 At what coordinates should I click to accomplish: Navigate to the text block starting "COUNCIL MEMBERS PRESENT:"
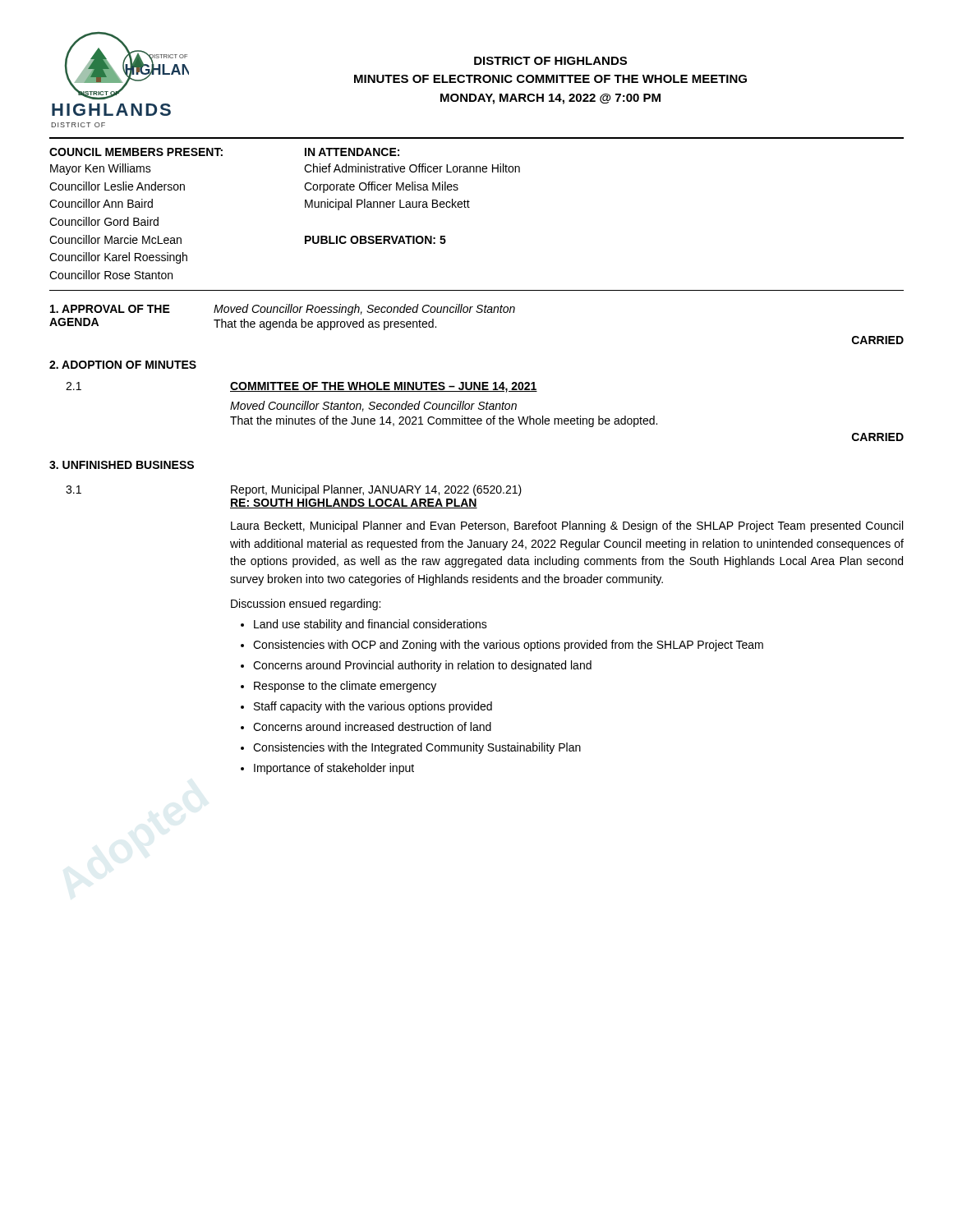[136, 152]
